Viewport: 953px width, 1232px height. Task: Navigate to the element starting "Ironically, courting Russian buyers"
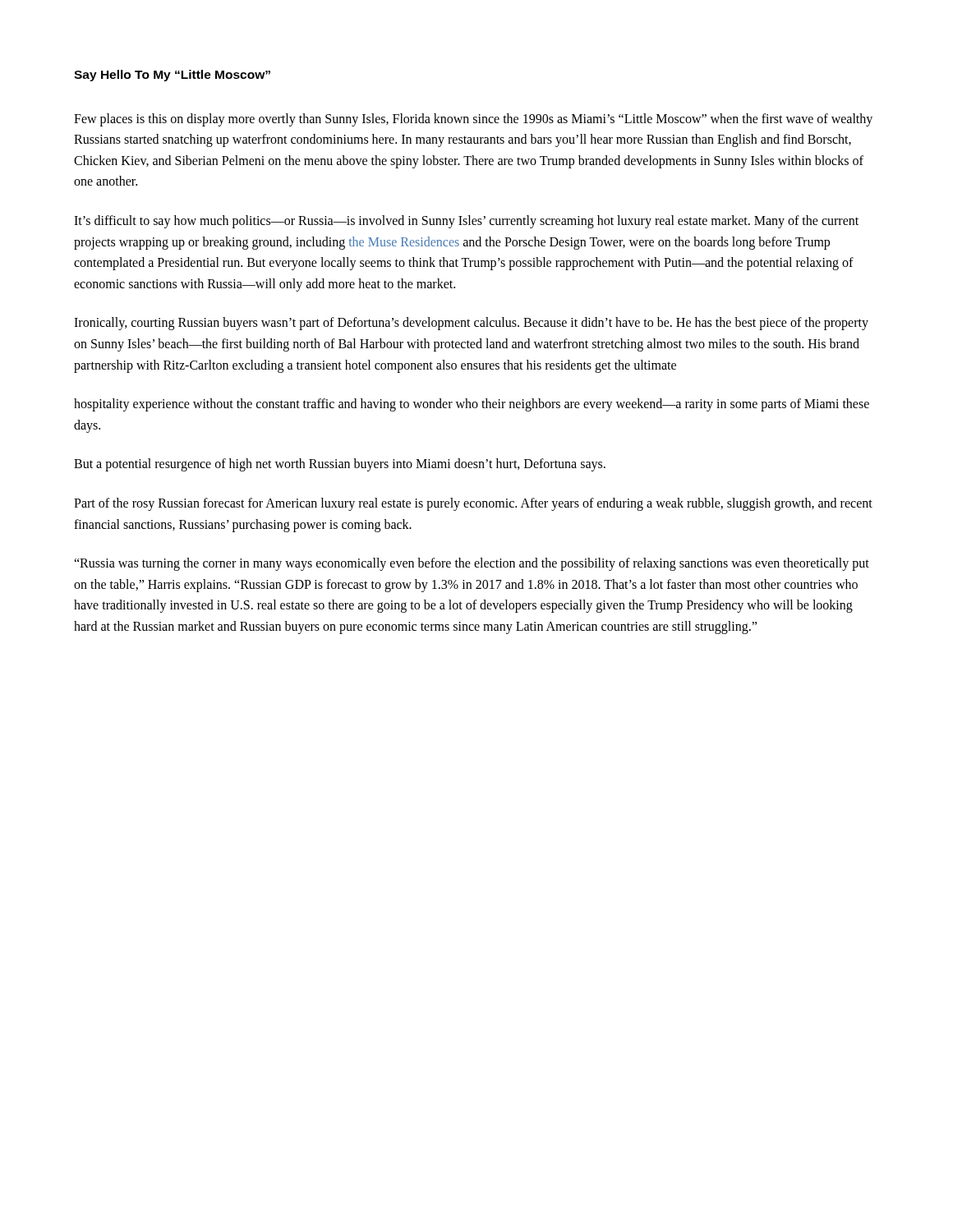471,344
